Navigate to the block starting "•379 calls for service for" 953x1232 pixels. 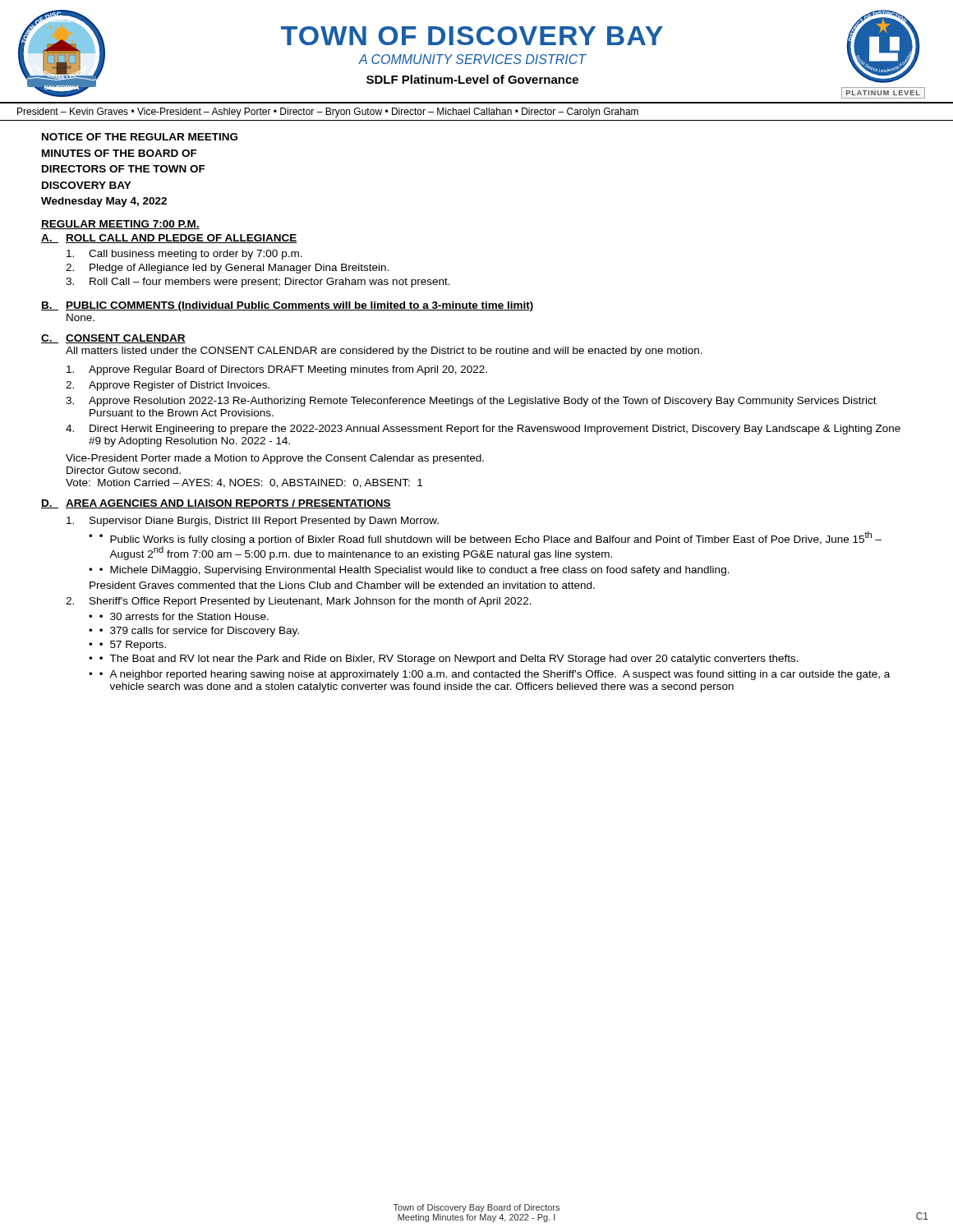point(200,630)
